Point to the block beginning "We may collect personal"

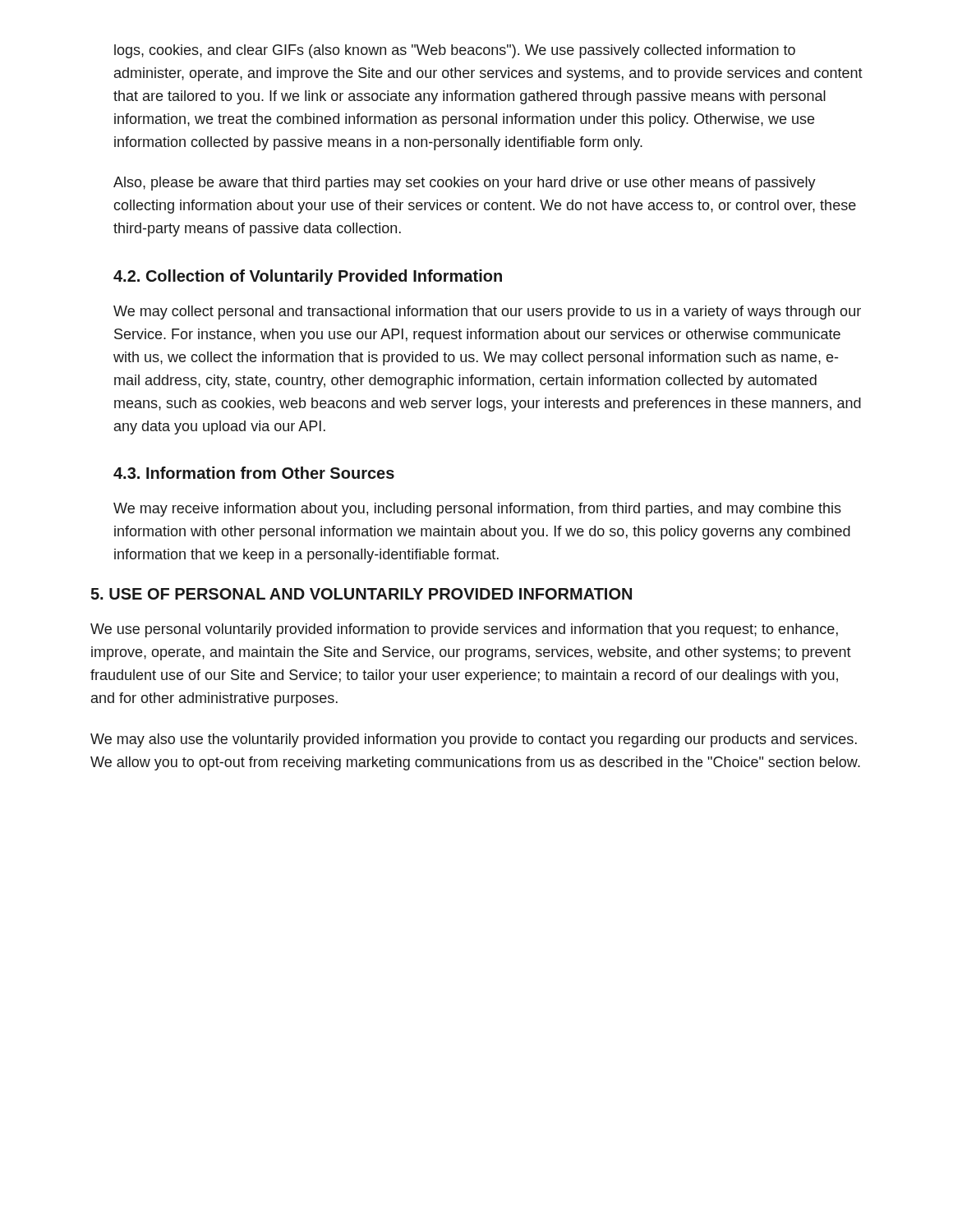coord(488,369)
